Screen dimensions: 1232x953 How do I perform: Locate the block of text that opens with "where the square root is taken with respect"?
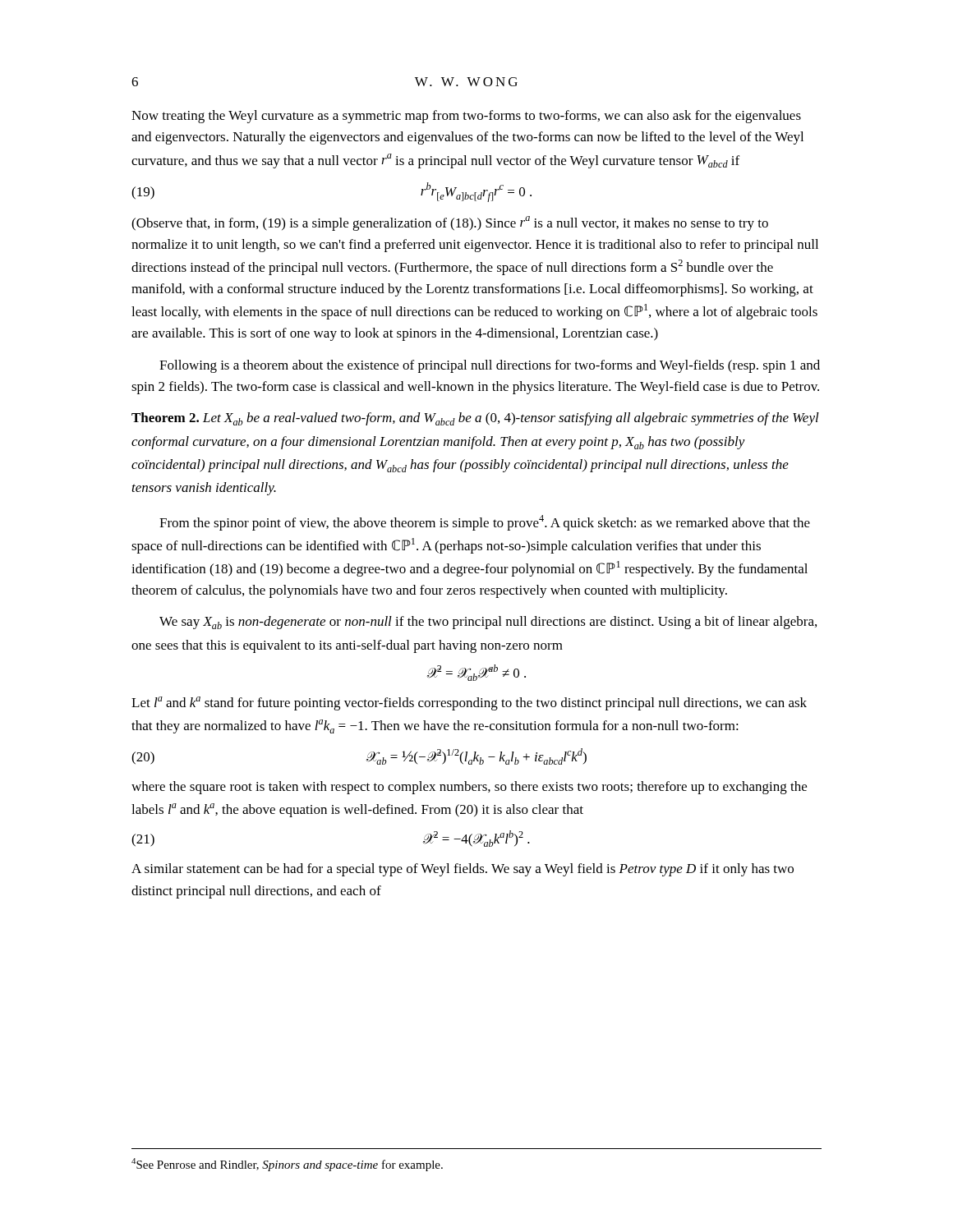pos(476,798)
